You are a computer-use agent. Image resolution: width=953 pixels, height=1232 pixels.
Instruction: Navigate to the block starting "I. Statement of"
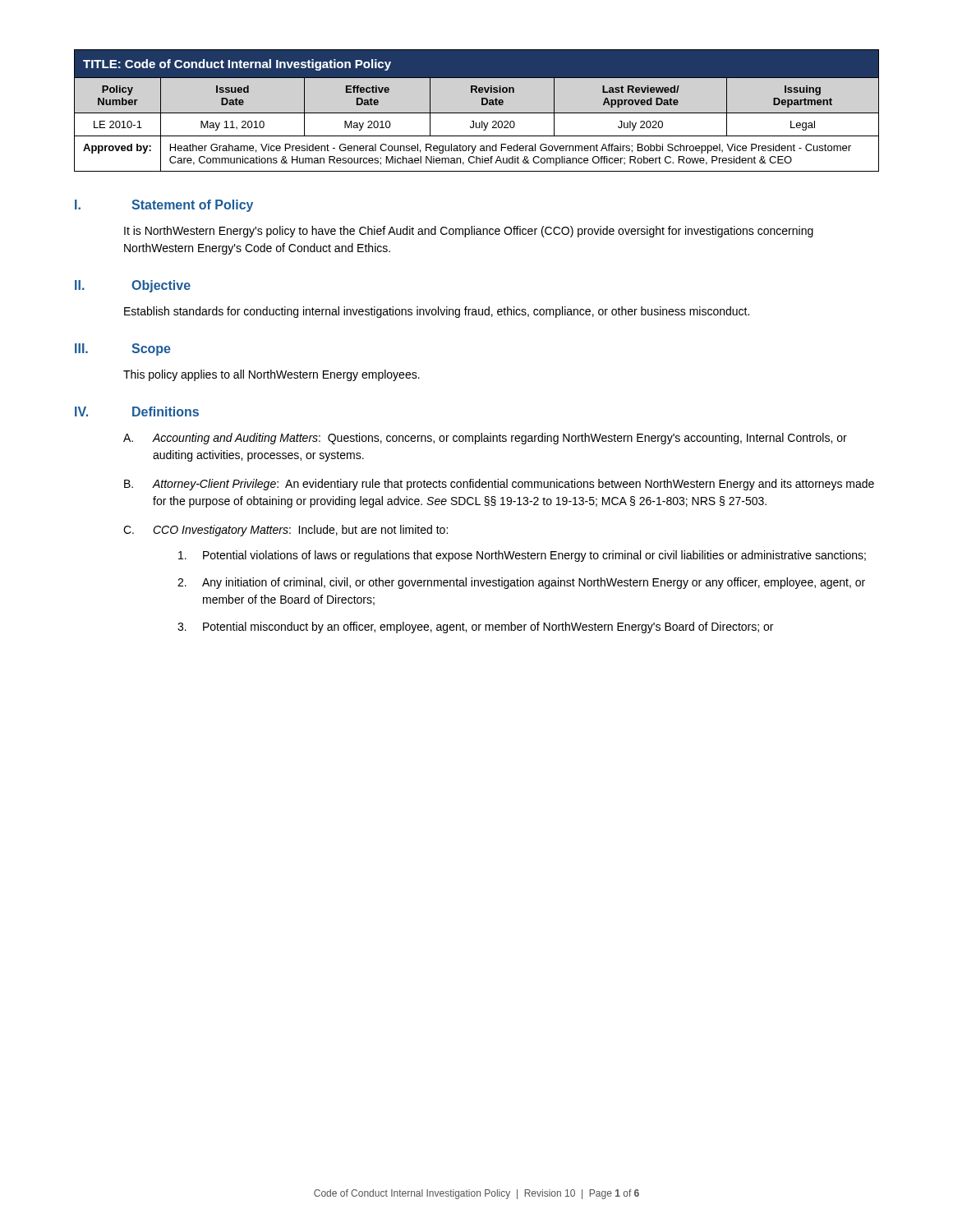point(164,205)
